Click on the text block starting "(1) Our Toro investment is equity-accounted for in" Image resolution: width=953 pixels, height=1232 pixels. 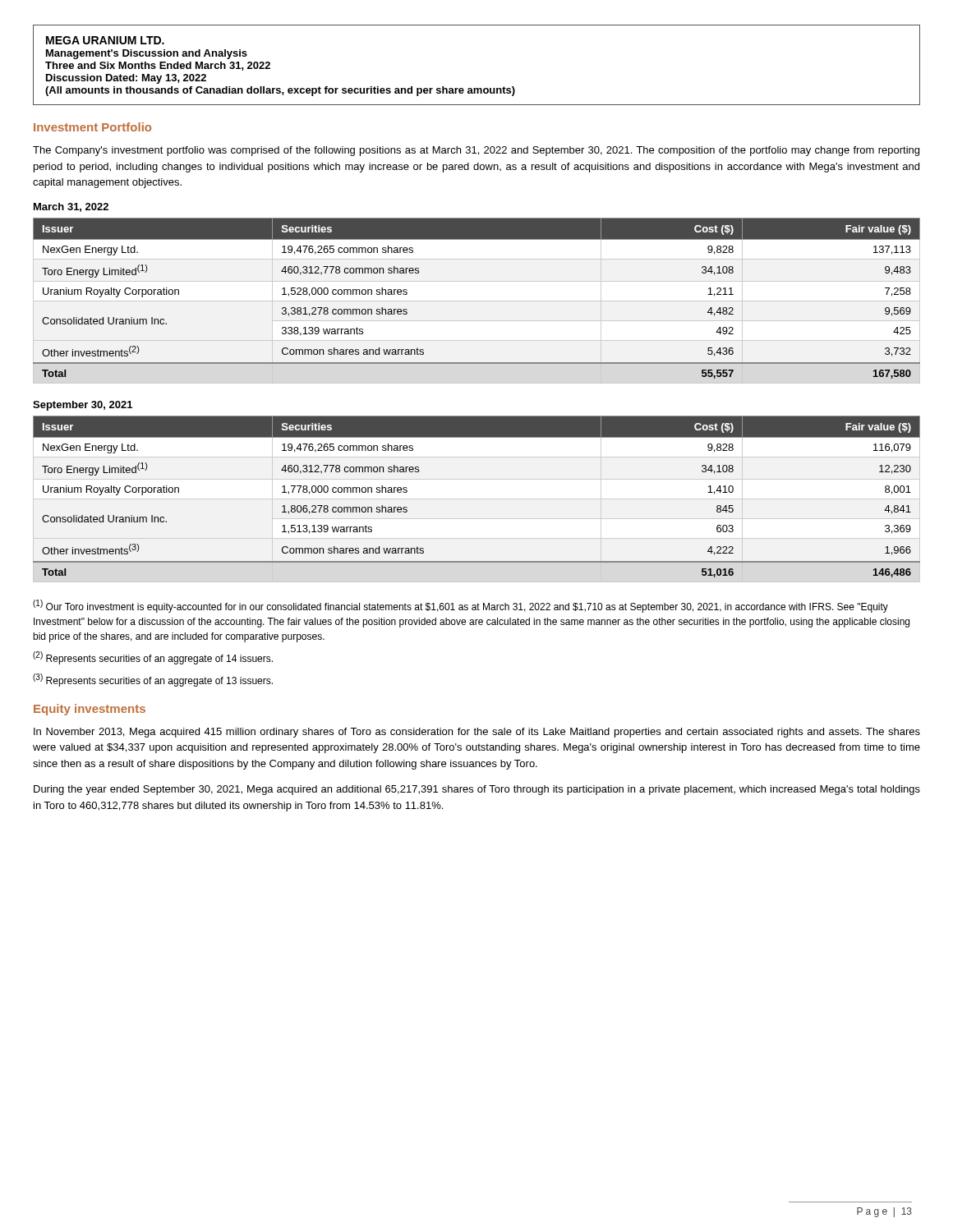point(472,620)
